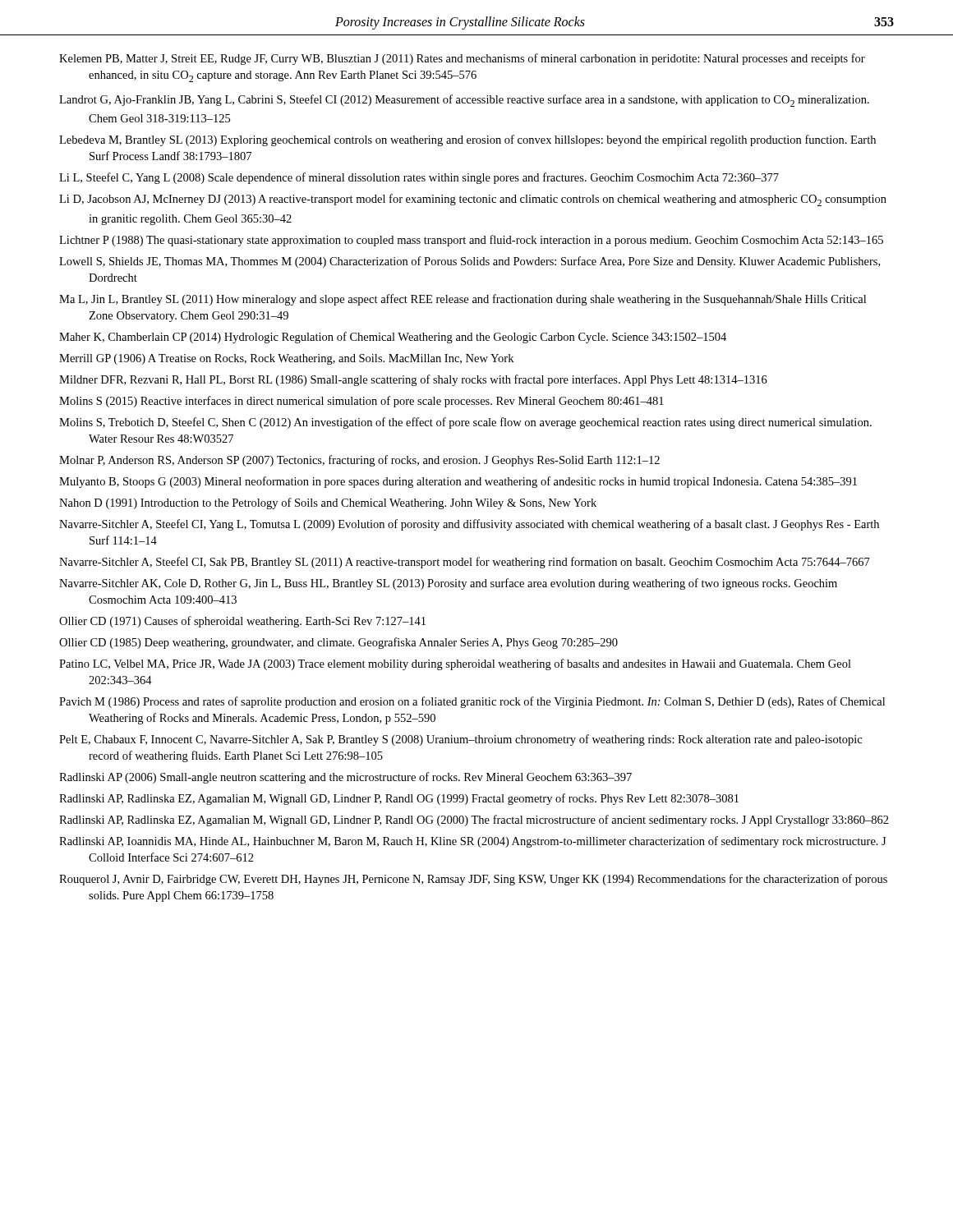Locate the list item with the text "Radlinski AP (2006) Small-angle neutron scattering and the"

pyautogui.click(x=346, y=777)
